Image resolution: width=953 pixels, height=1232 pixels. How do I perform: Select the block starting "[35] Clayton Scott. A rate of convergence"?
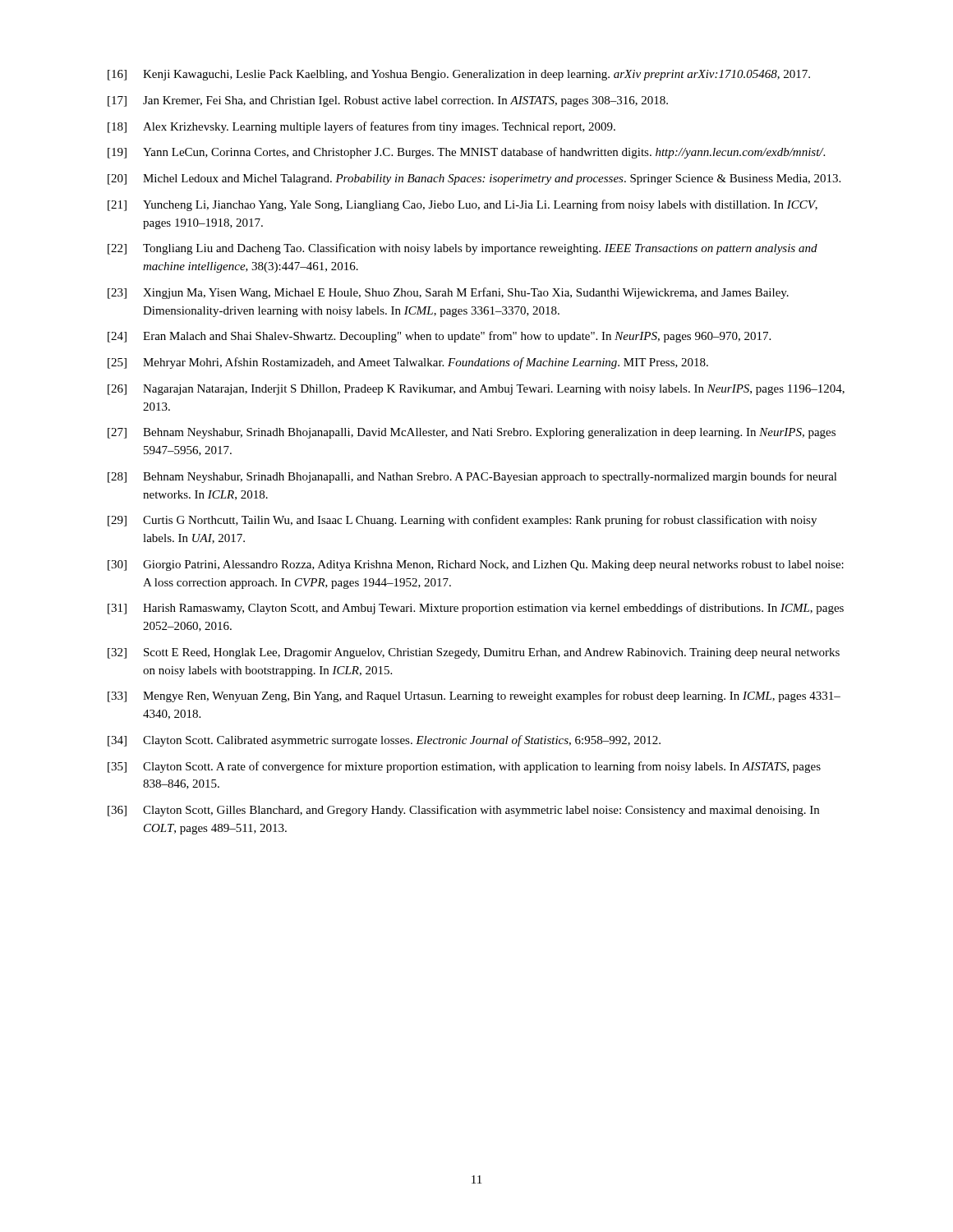click(476, 776)
